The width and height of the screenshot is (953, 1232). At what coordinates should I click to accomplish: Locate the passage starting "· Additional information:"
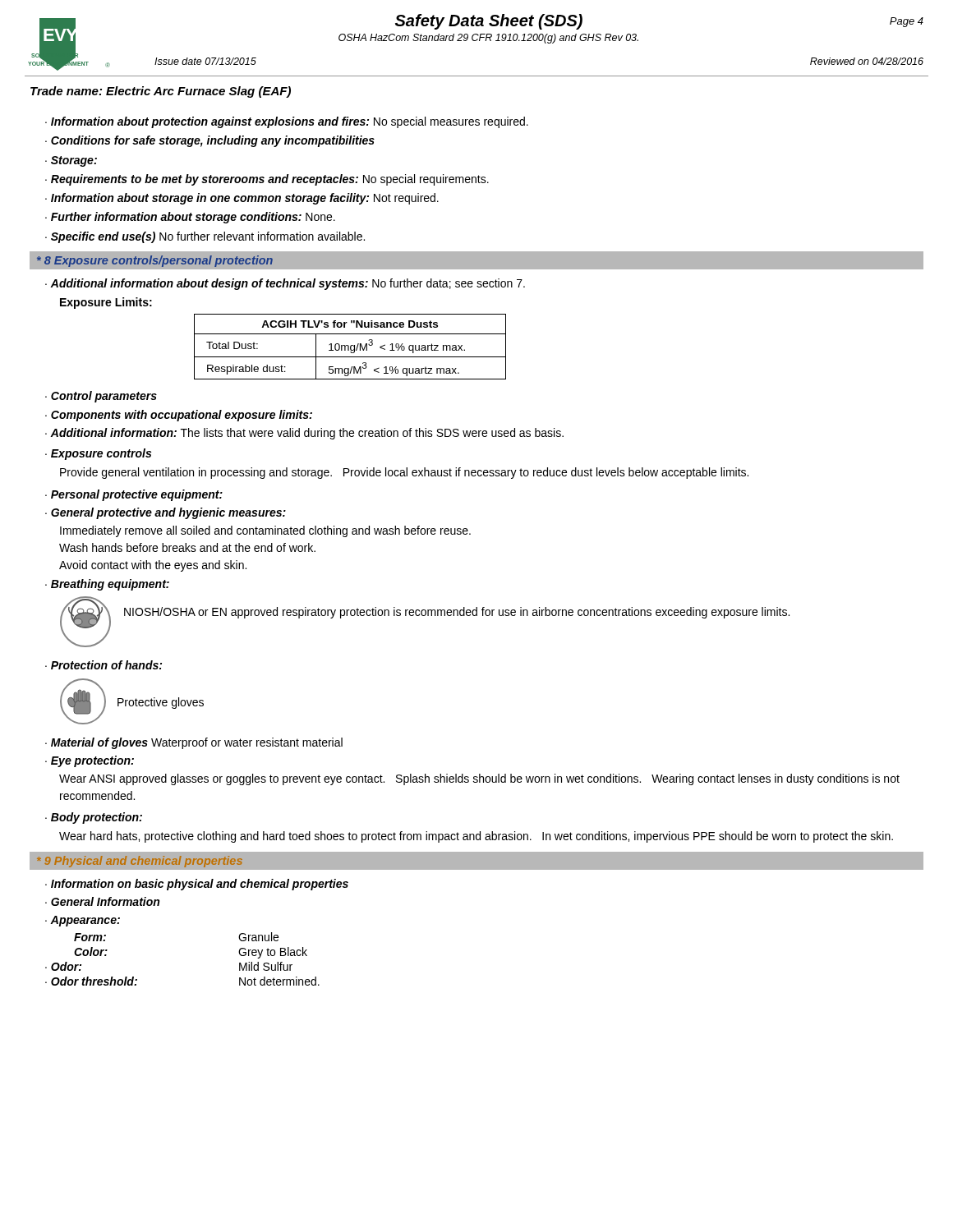[x=304, y=433]
